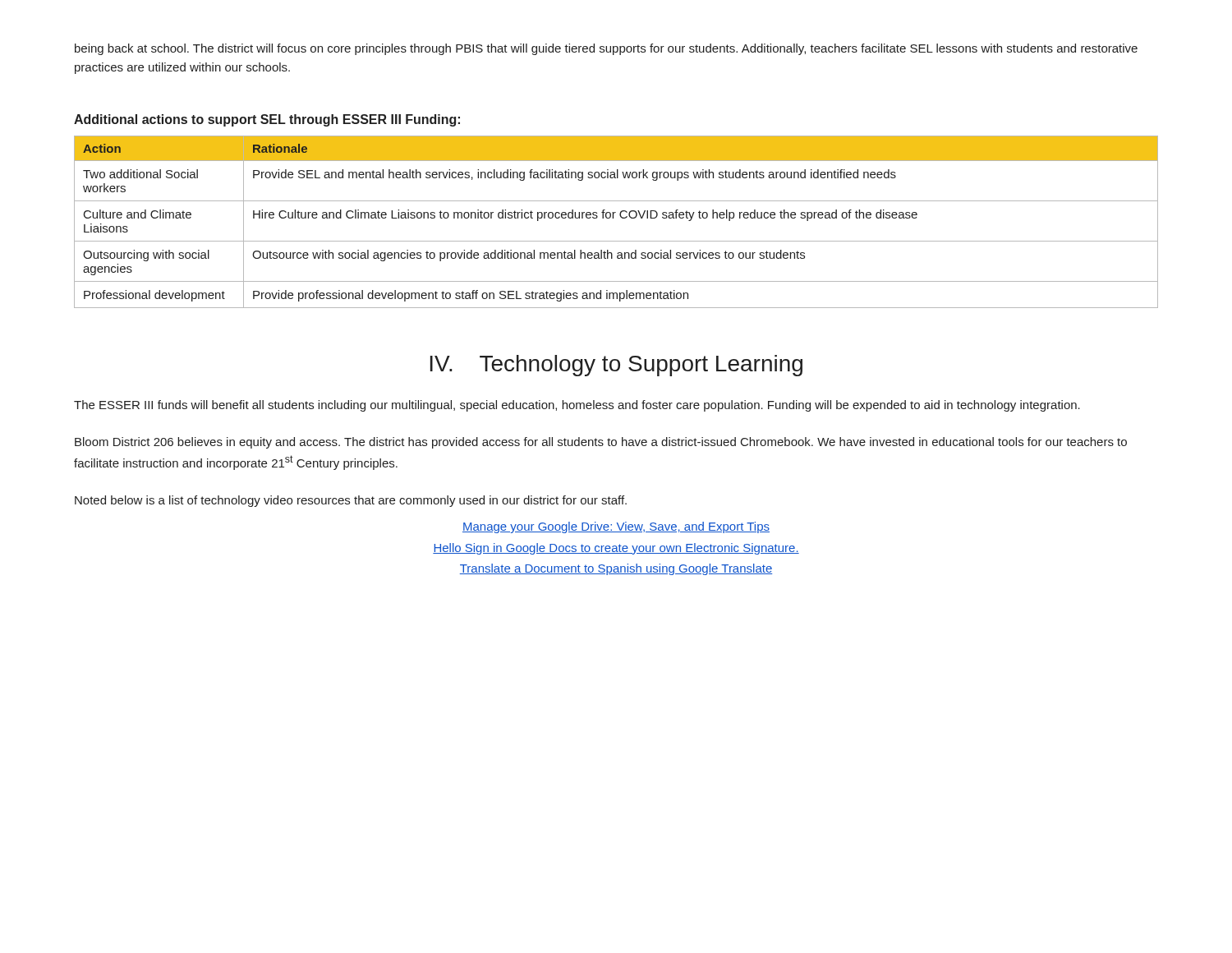Screen dimensions: 953x1232
Task: Select the passage starting "The ESSER III funds will benefit all students"
Action: tap(577, 405)
